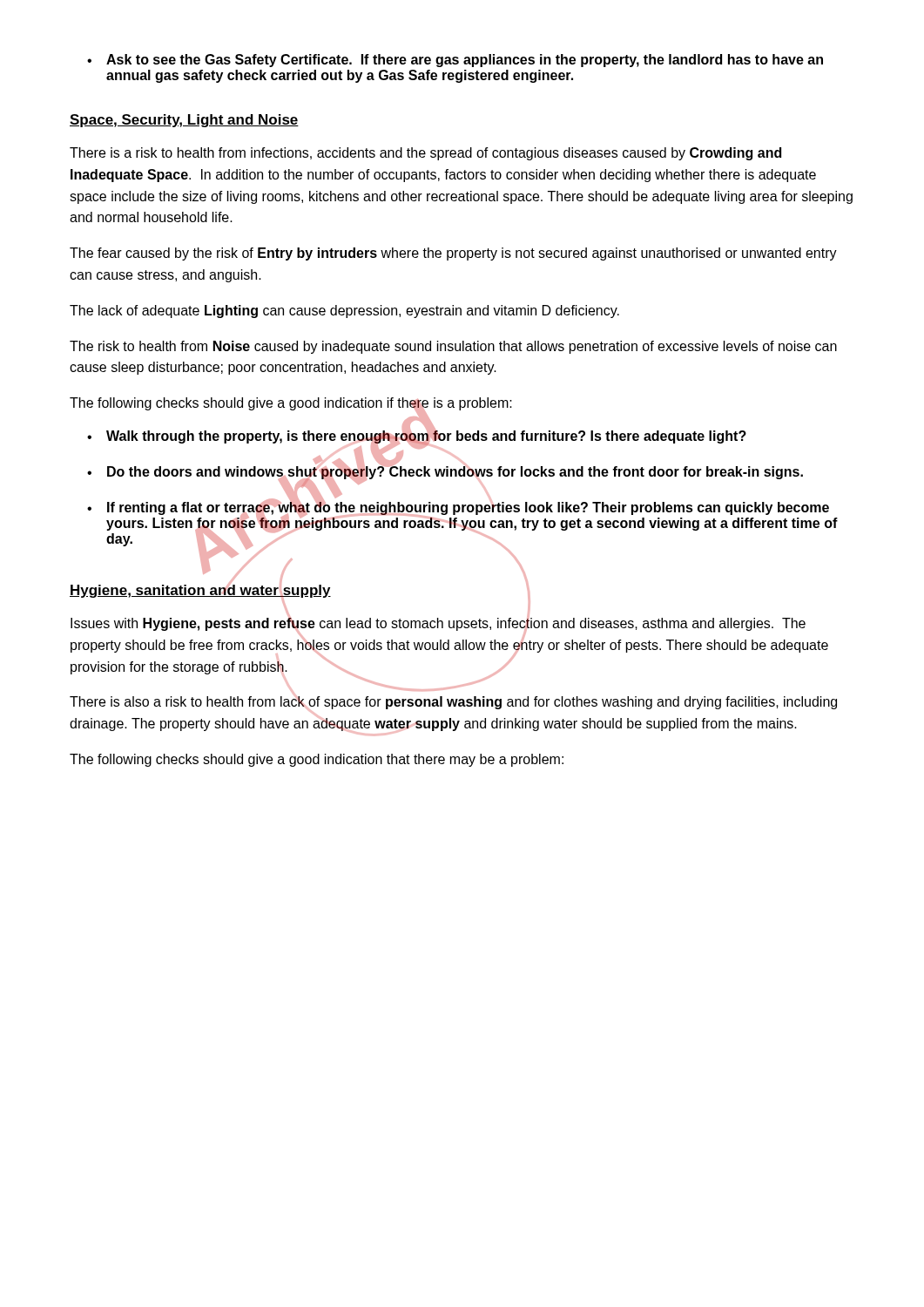Locate the text starting "There is a risk to health"

tap(461, 185)
